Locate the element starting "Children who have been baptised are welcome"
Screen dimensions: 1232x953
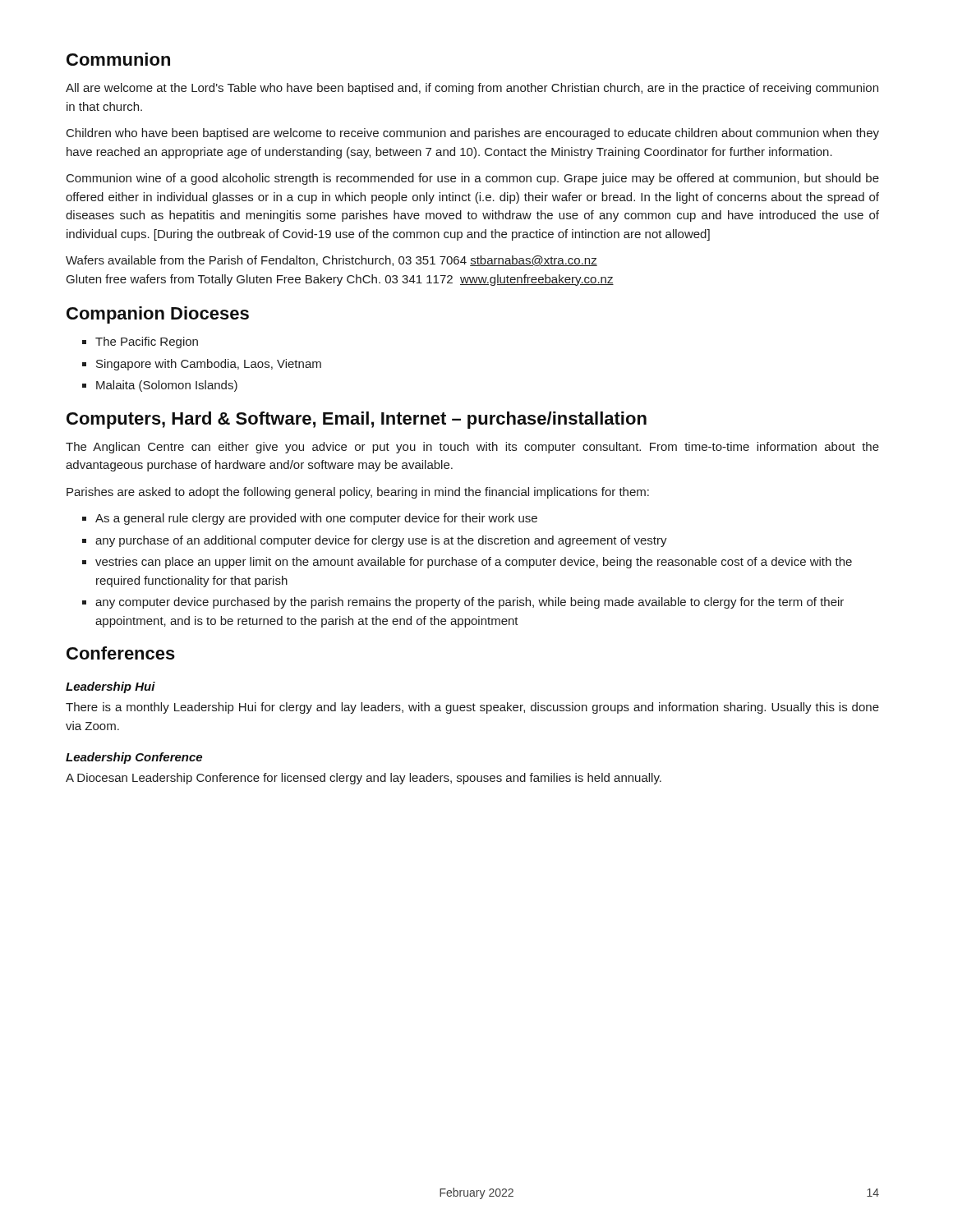472,143
